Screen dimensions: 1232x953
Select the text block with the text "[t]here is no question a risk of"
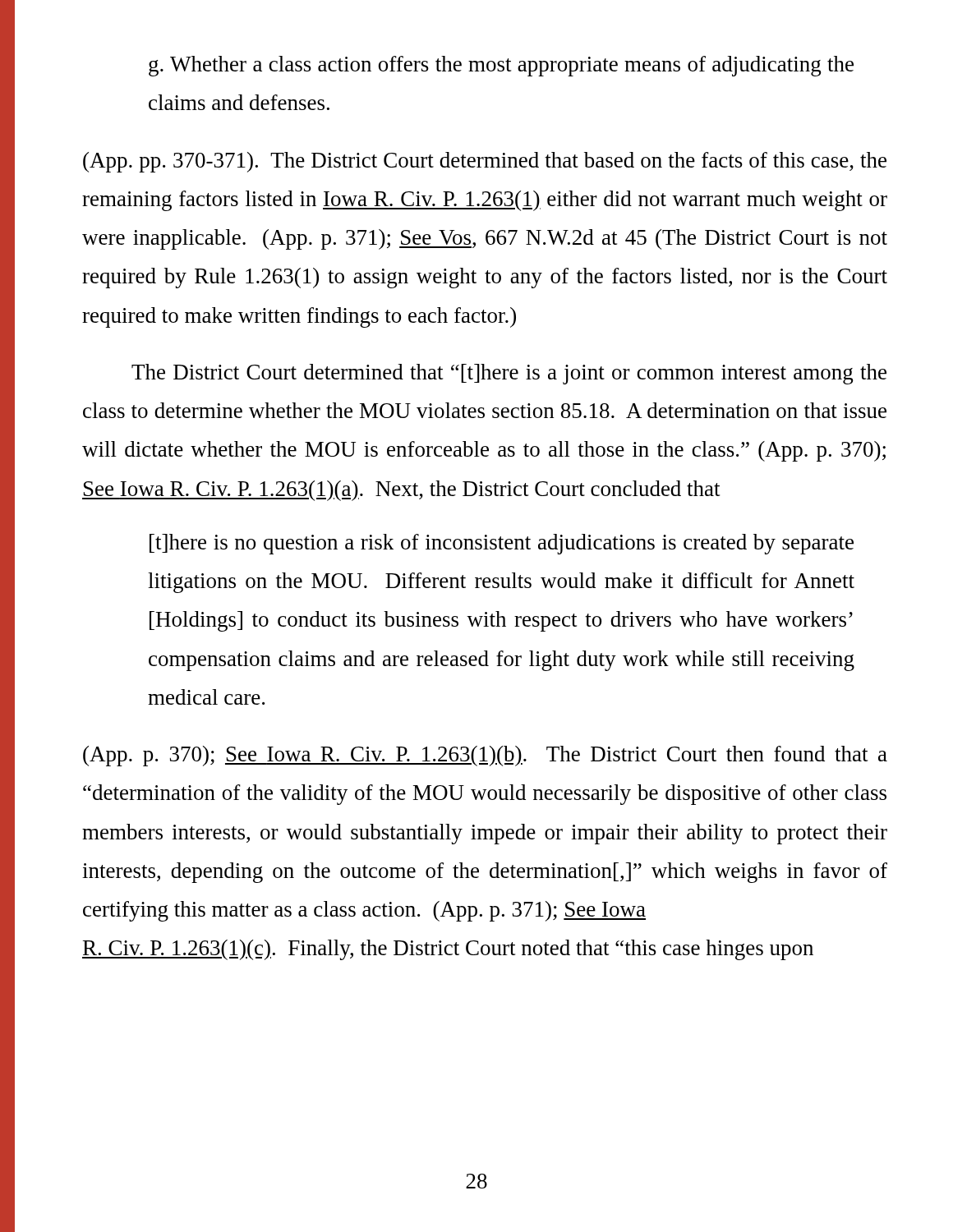(501, 619)
